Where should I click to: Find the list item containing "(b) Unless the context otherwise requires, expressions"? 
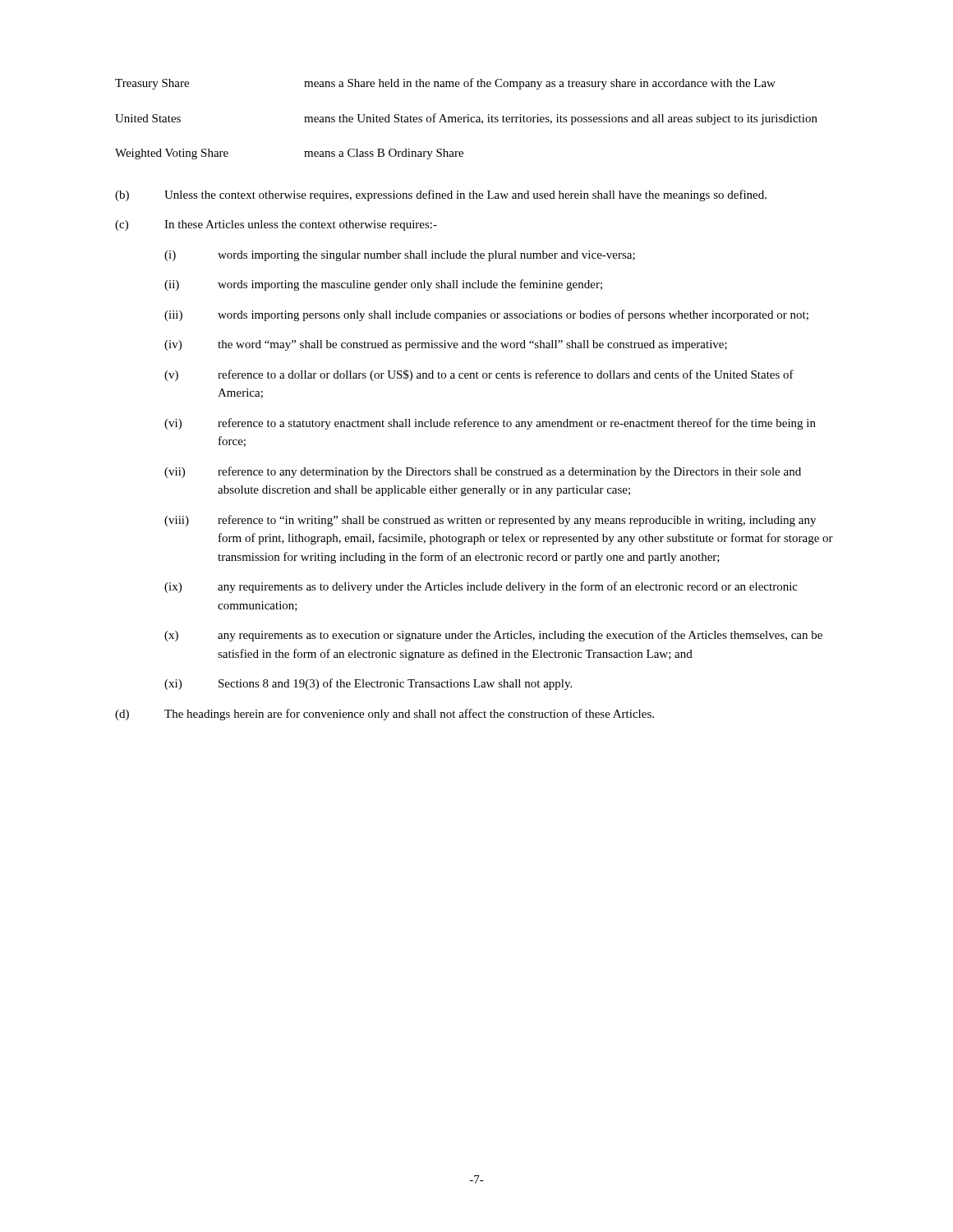coord(476,194)
